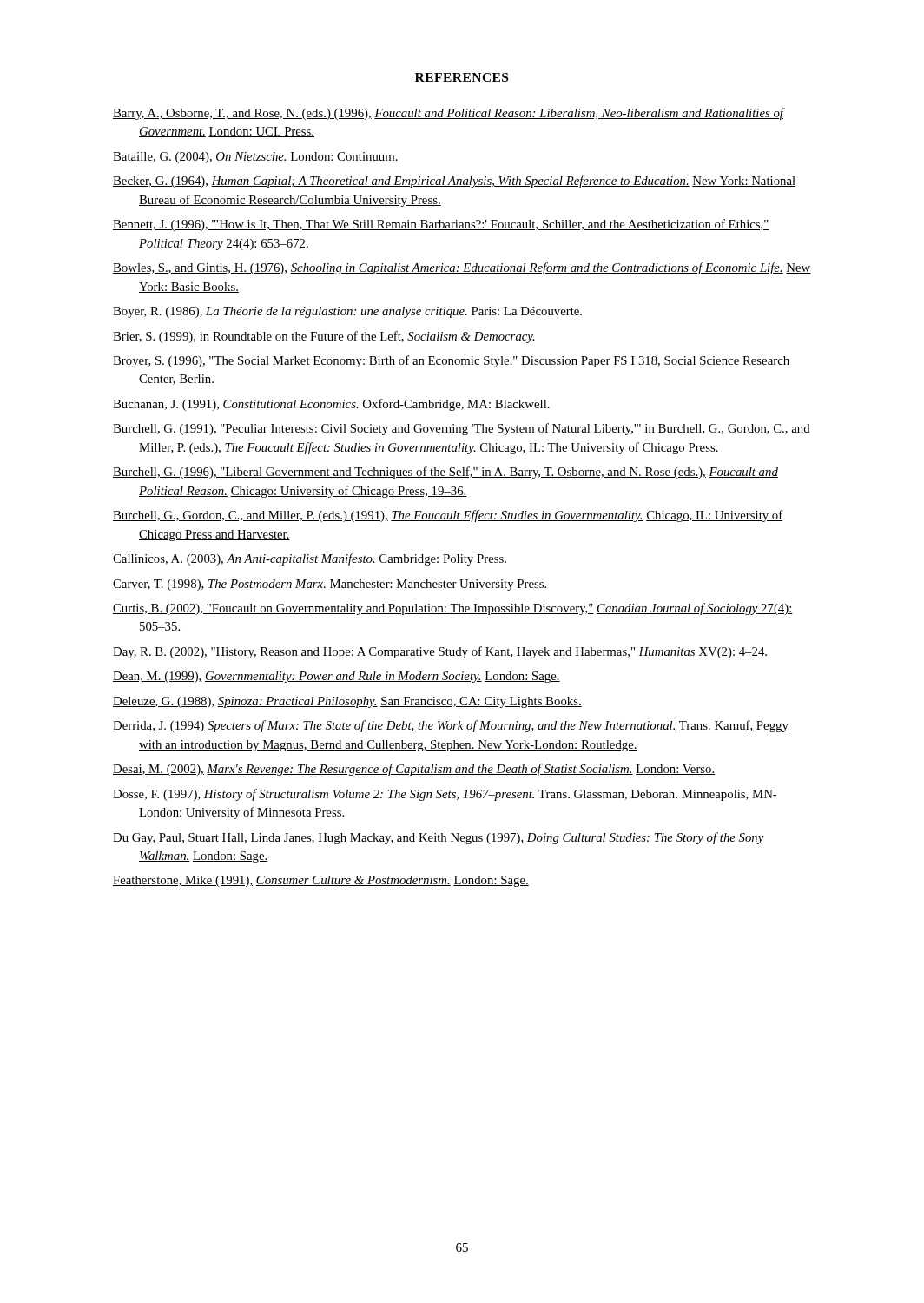Image resolution: width=924 pixels, height=1303 pixels.
Task: Find the list item containing "Bataille, G. (2004), On Nietzsche."
Action: click(x=255, y=156)
